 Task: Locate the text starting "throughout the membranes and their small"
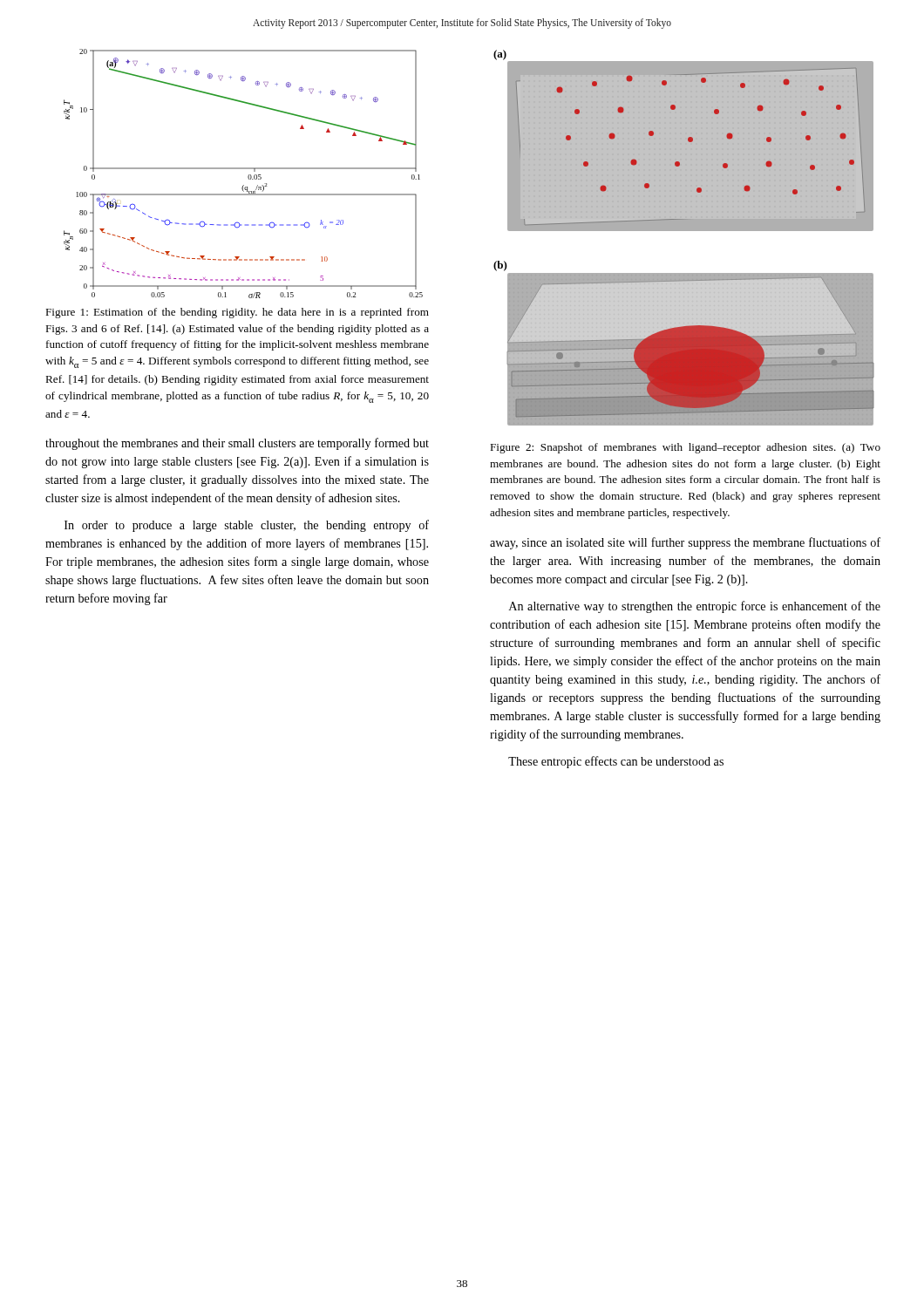237,521
